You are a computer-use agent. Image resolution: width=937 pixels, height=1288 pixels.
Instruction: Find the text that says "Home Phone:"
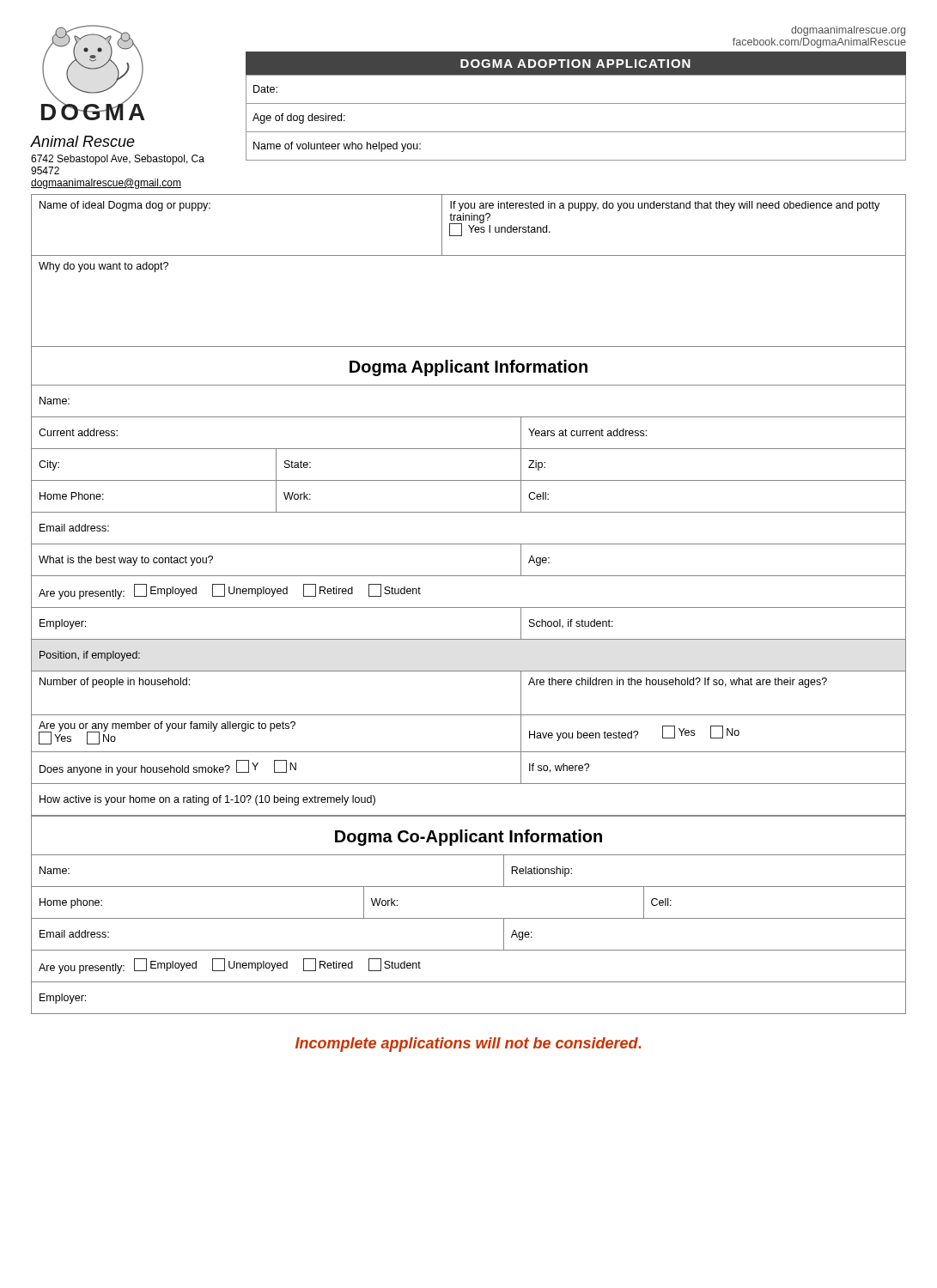71,496
